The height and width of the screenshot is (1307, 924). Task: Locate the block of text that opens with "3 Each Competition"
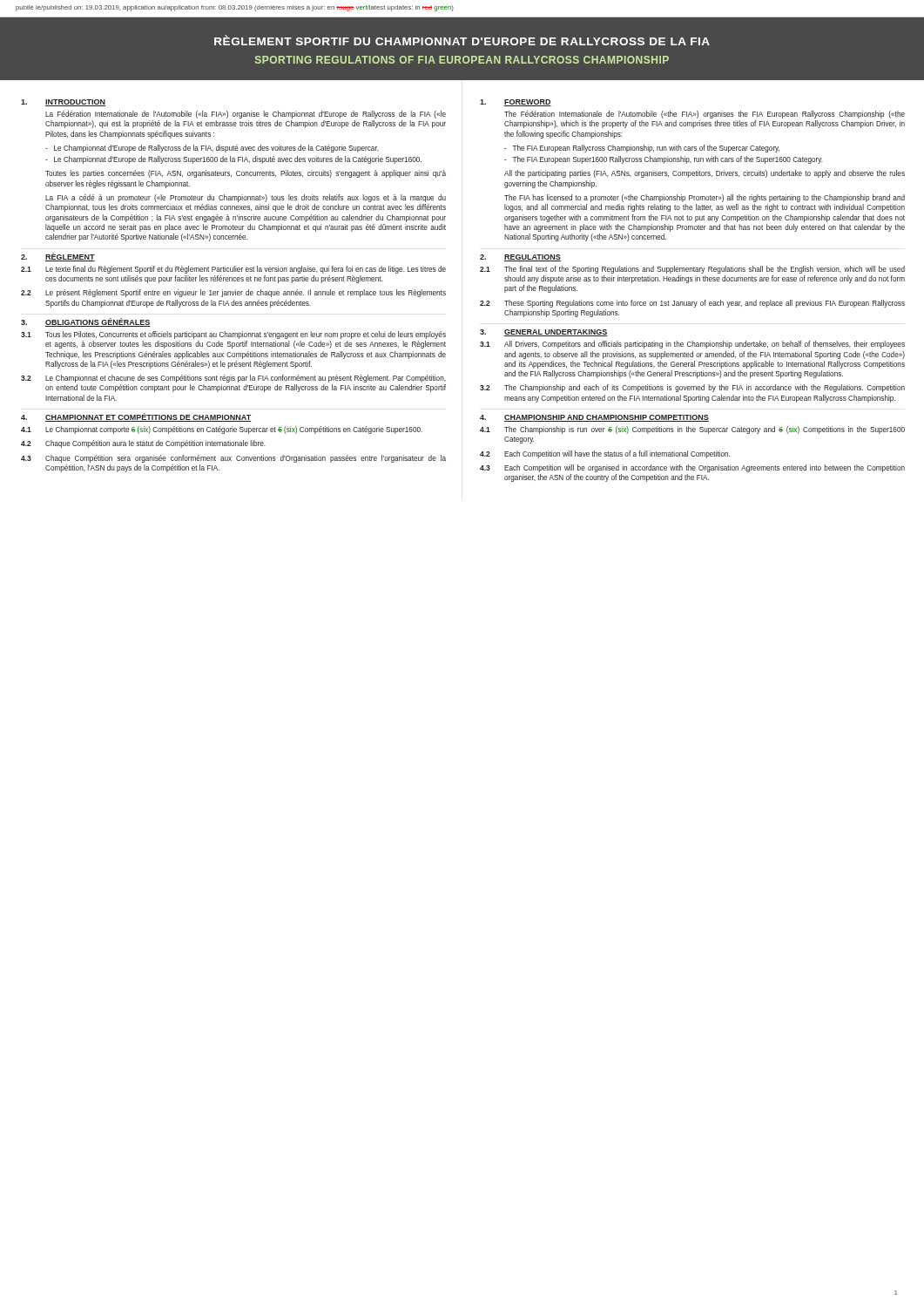(692, 473)
